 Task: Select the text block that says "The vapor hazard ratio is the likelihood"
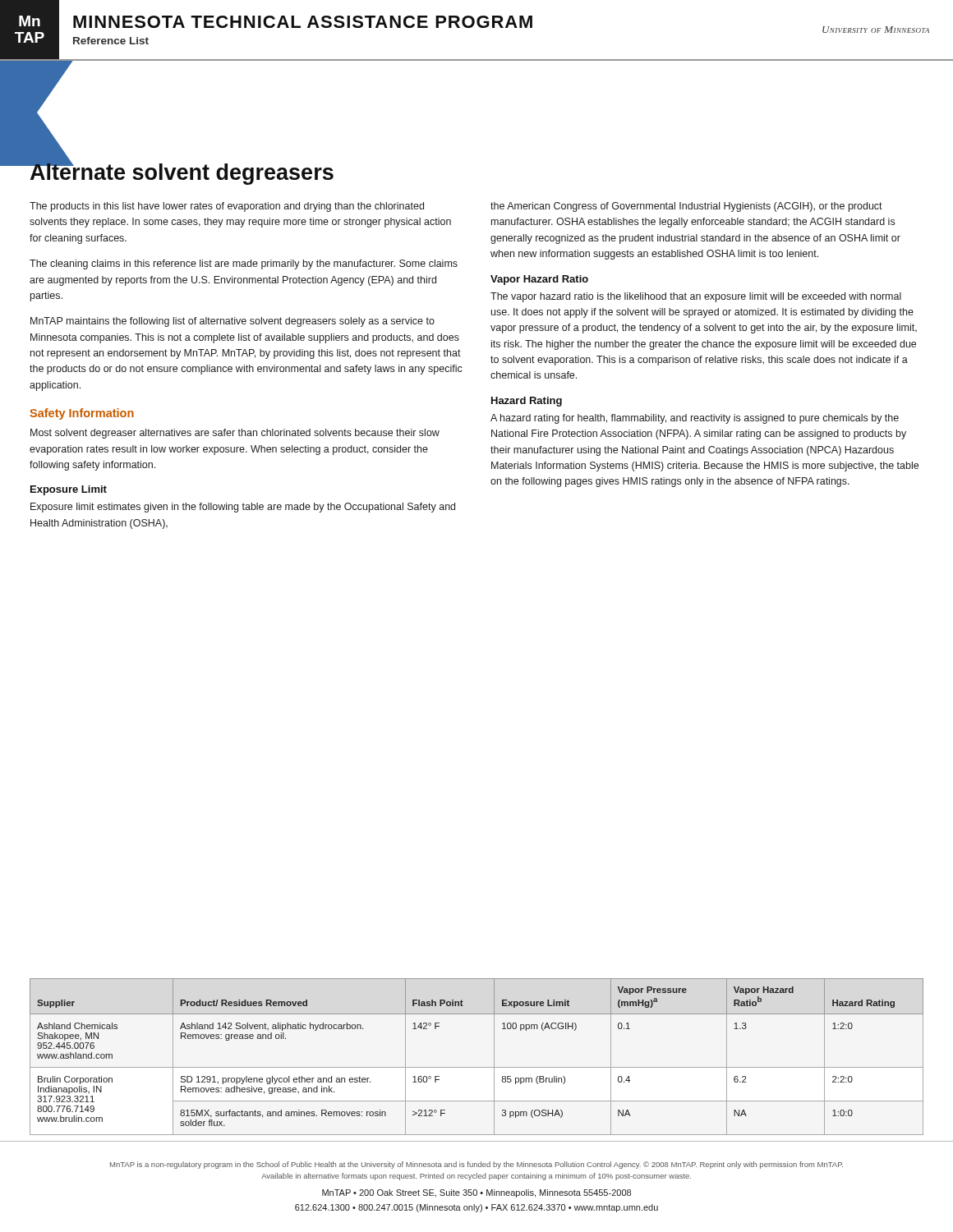coord(704,336)
